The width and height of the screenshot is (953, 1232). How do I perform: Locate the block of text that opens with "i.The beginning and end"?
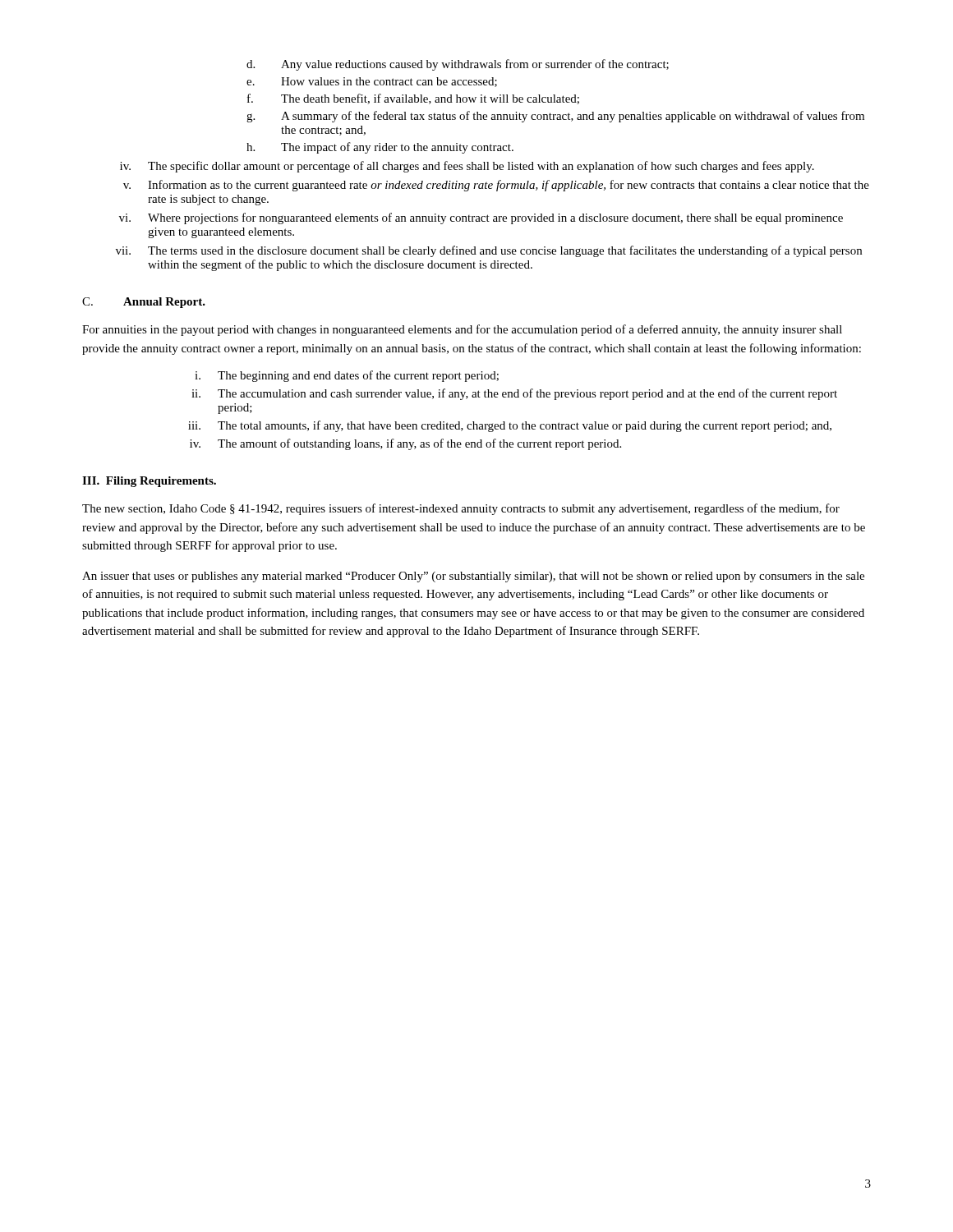click(476, 376)
